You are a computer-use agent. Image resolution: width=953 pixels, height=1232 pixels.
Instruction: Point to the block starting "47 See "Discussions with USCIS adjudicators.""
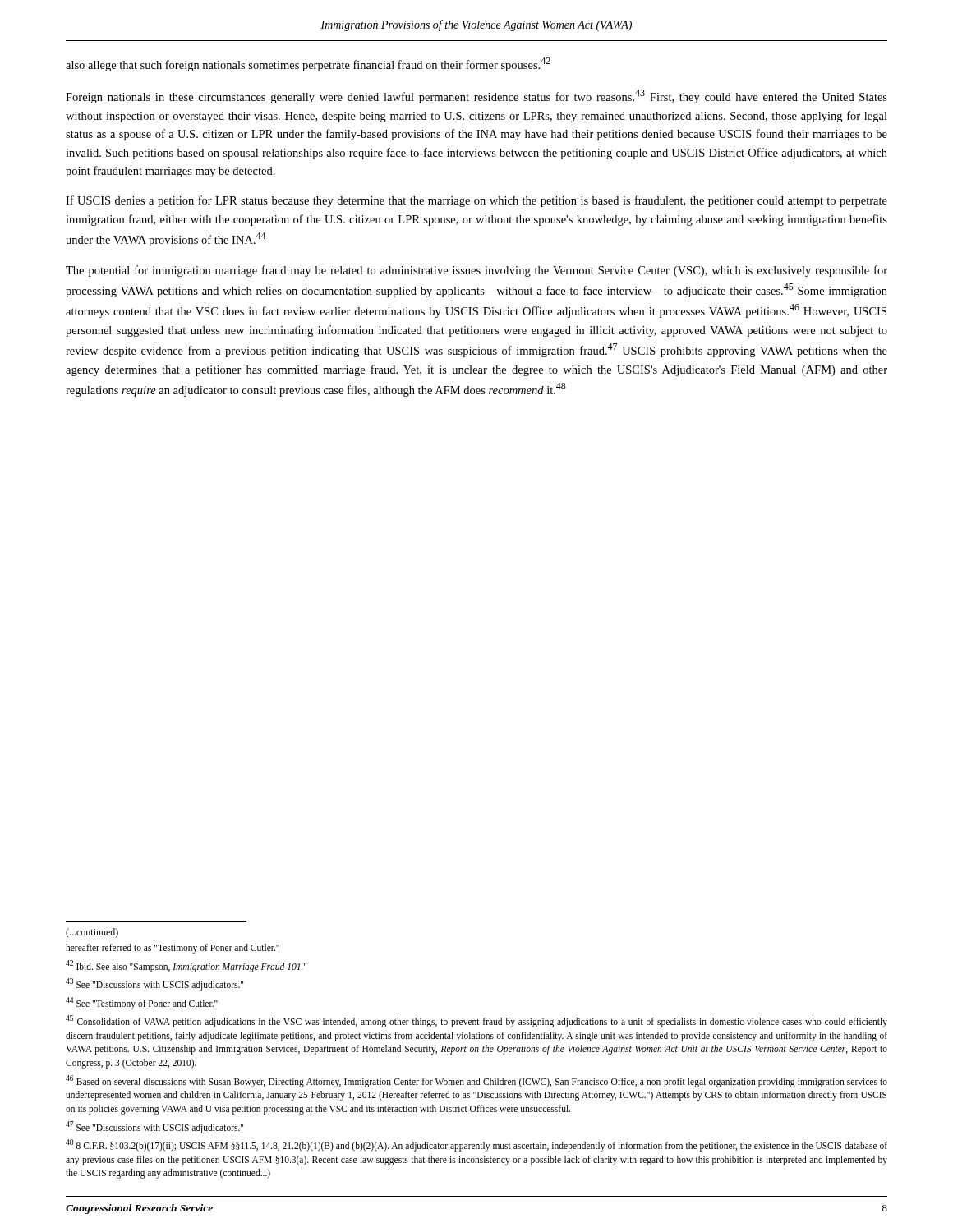pyautogui.click(x=155, y=1126)
